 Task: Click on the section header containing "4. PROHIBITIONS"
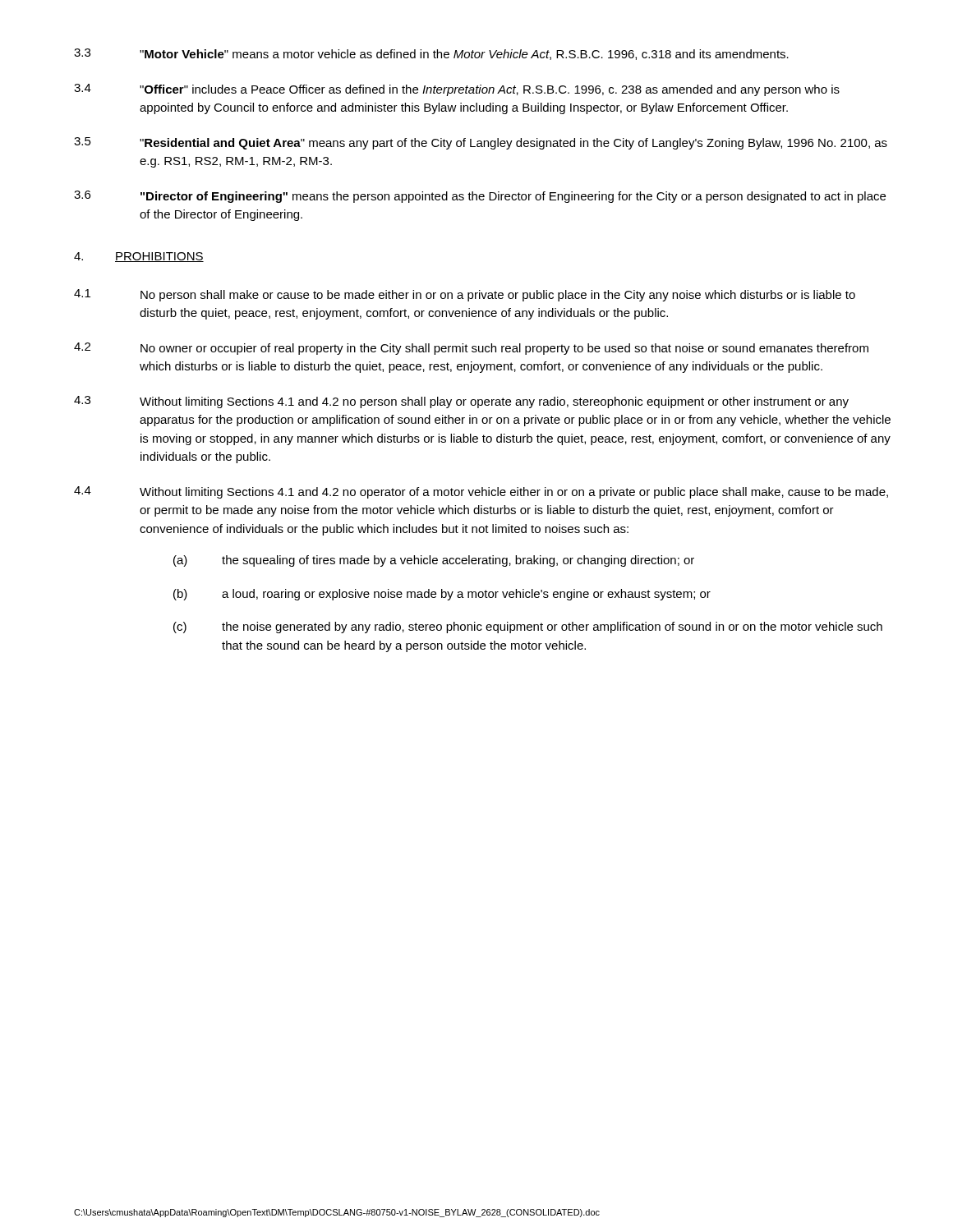point(139,257)
